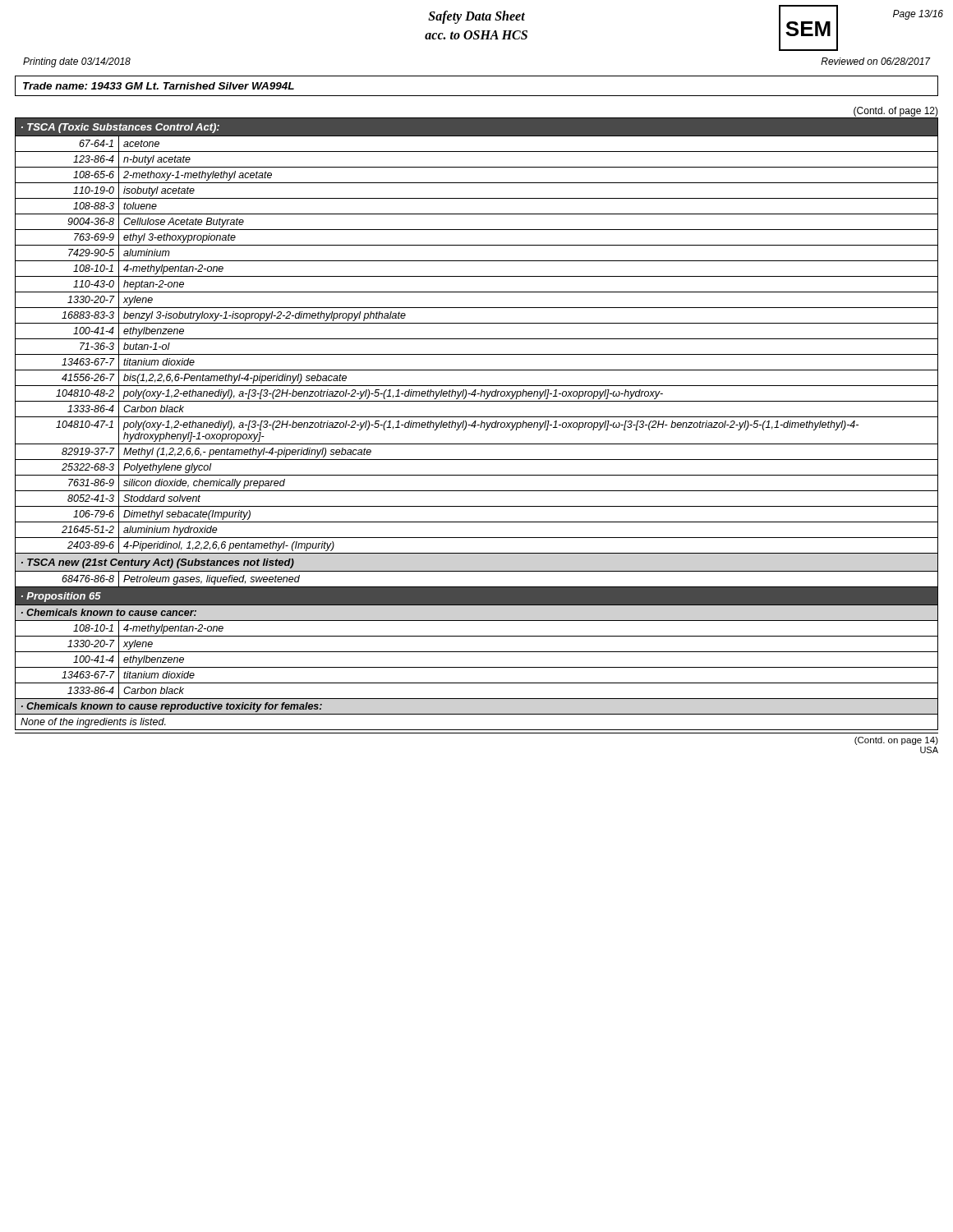Find a table

click(x=476, y=424)
